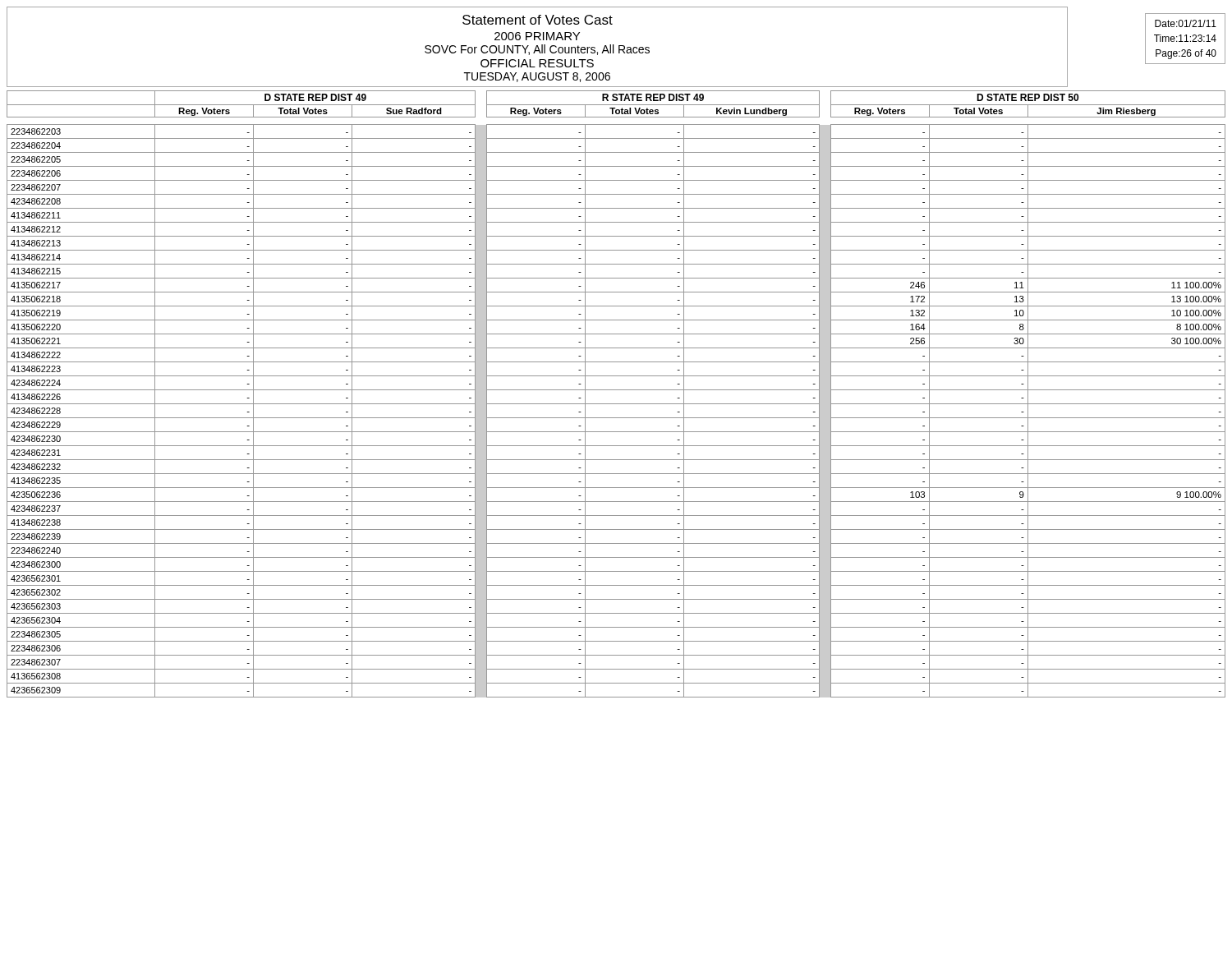Screen dimensions: 953x1232
Task: Select the text block starting "Statement of Votes Cast 2006 PRIMARY SOVC"
Action: point(537,48)
